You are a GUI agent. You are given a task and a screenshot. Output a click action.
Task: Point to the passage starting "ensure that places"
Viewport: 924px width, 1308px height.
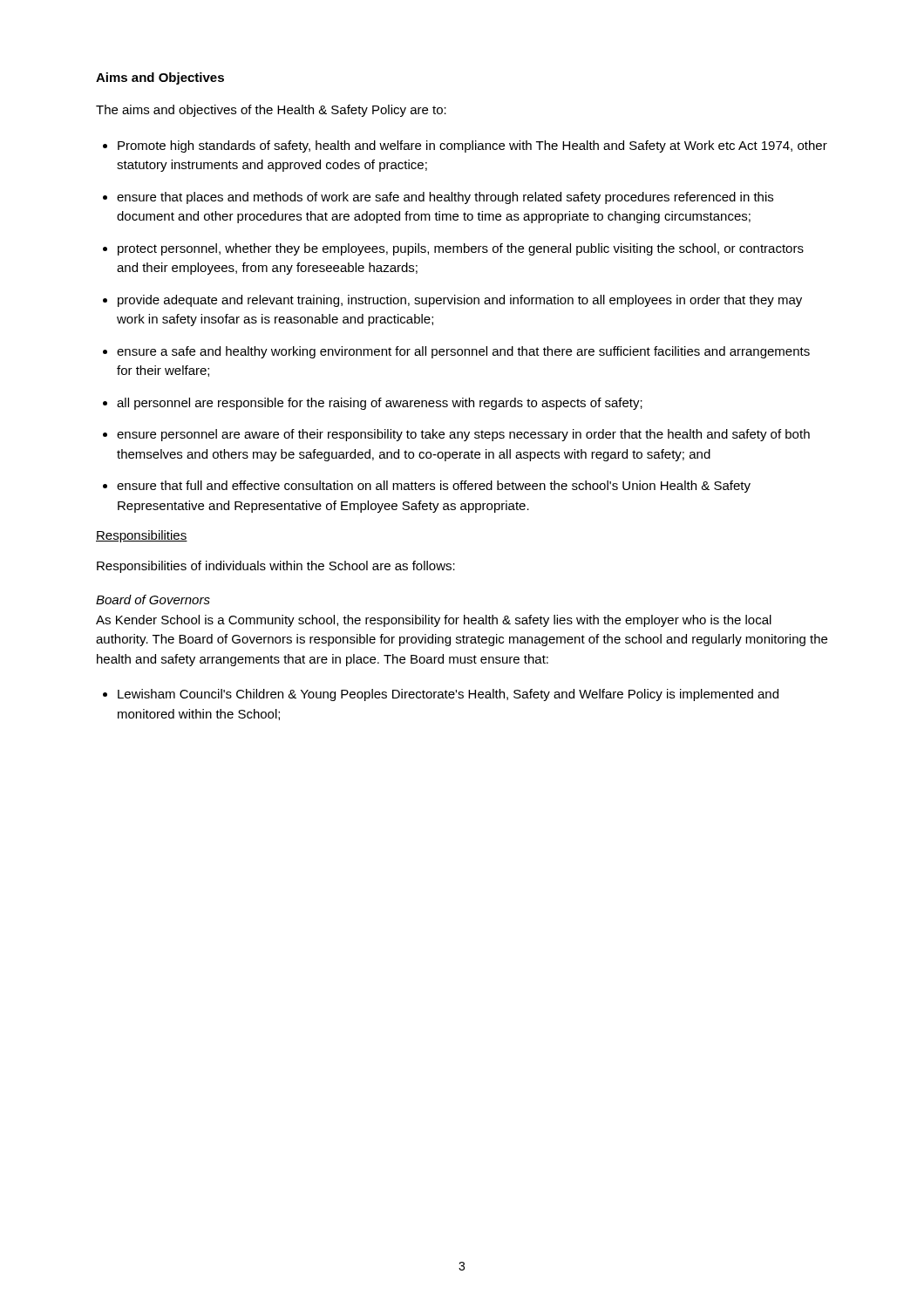pos(445,206)
